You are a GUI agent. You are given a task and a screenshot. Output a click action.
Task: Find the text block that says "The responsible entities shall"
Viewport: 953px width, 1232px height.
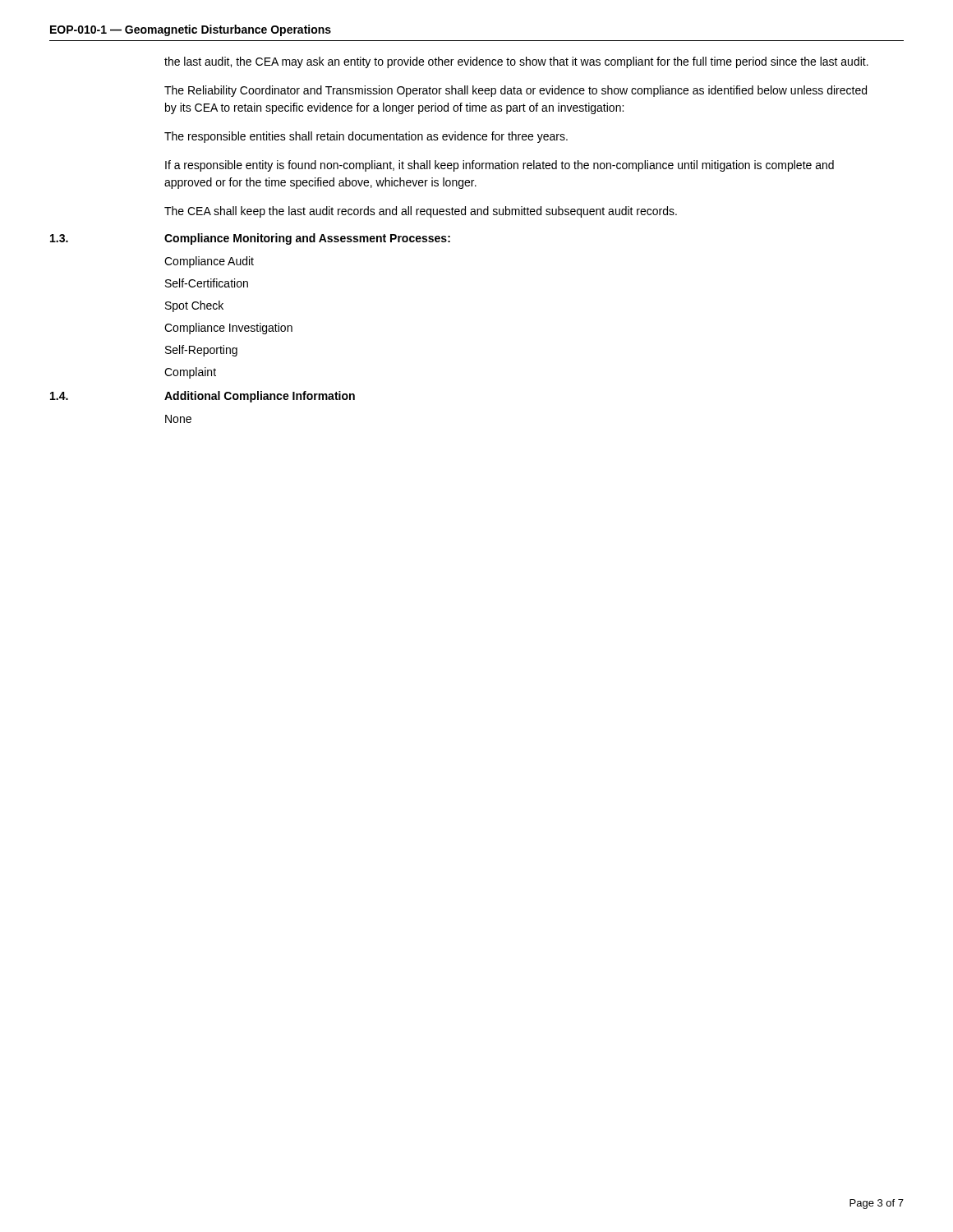[x=366, y=136]
